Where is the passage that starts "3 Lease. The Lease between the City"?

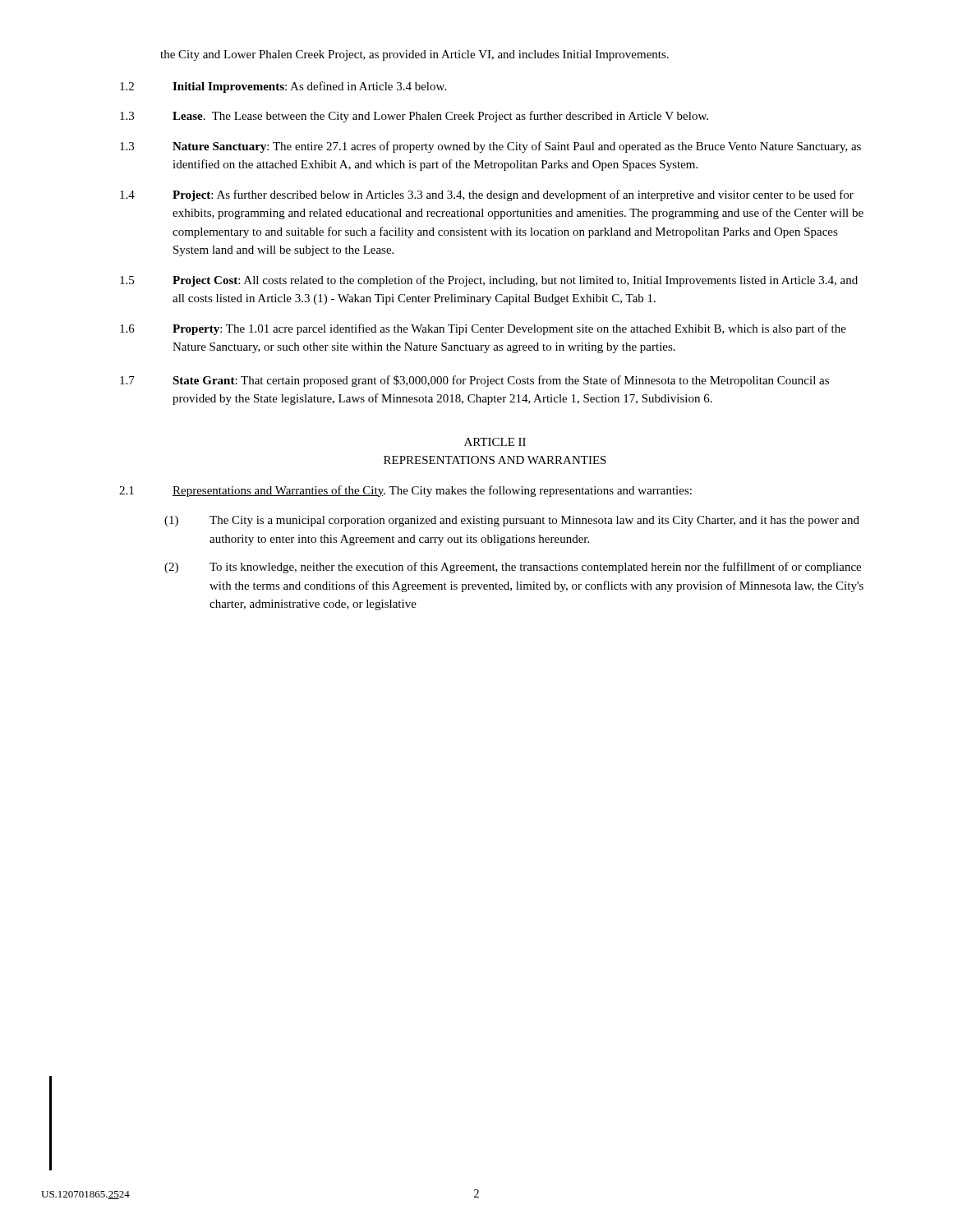coord(495,116)
